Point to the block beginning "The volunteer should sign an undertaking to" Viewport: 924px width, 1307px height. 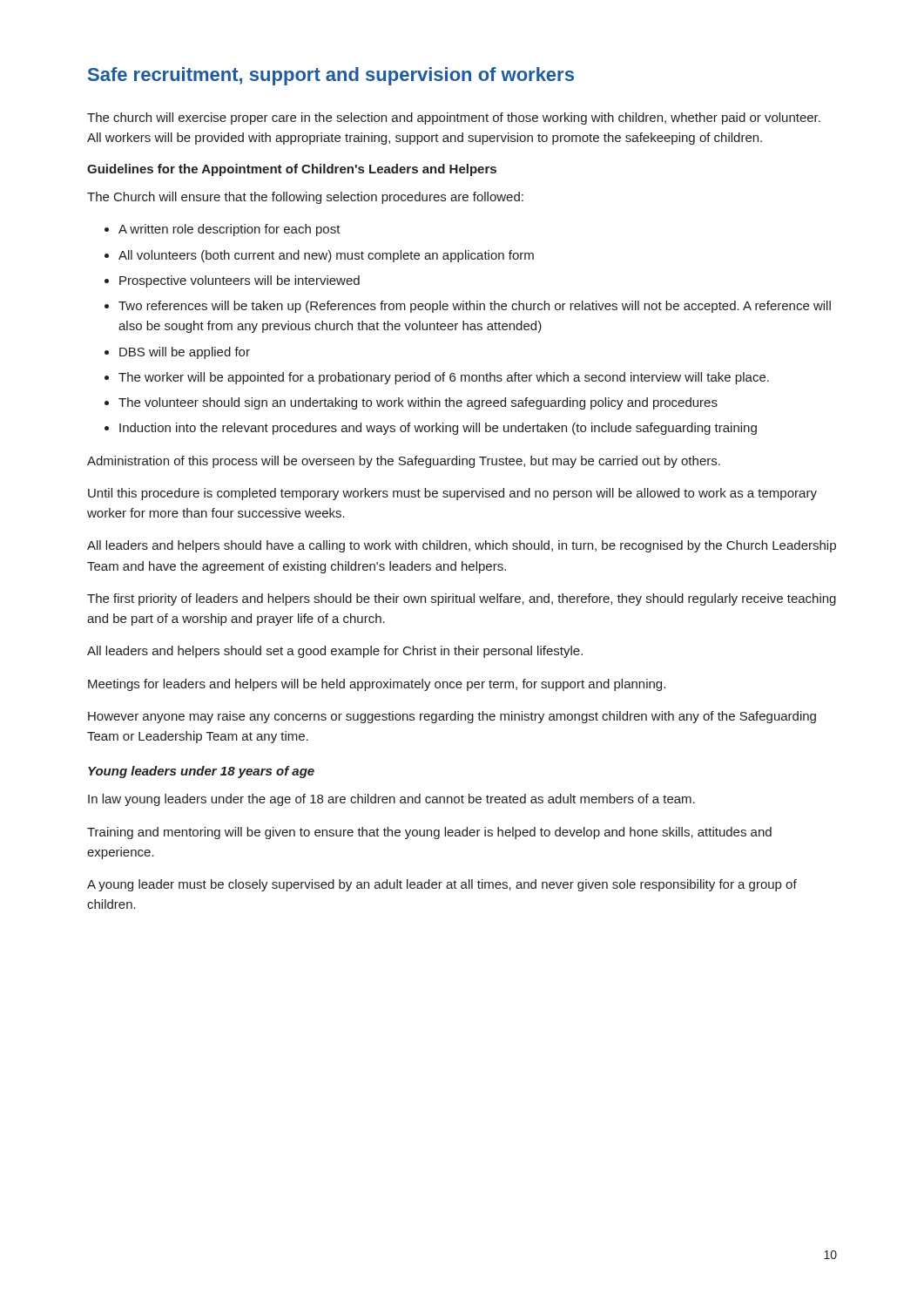418,402
